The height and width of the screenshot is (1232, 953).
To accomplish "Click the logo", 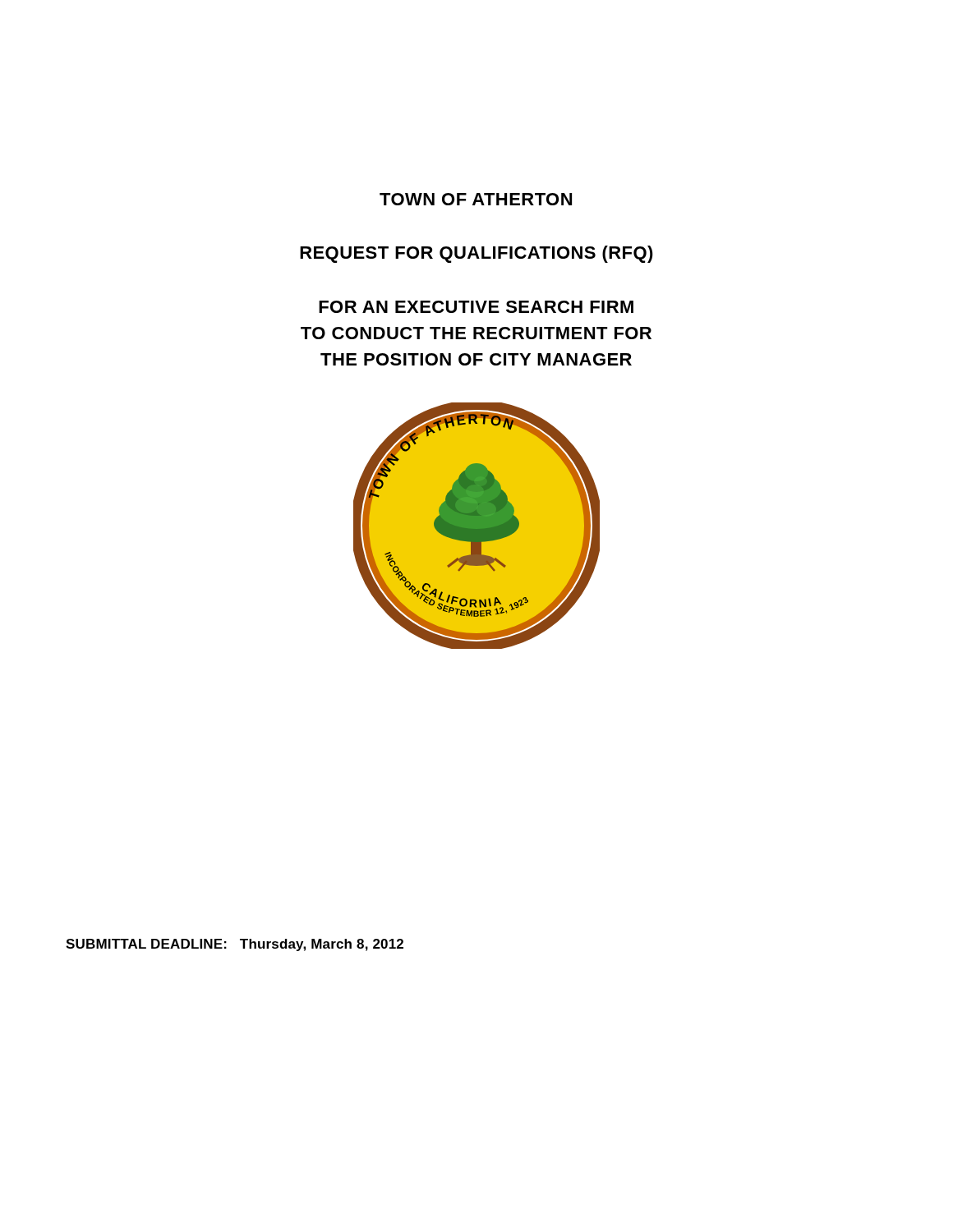I will 476,527.
